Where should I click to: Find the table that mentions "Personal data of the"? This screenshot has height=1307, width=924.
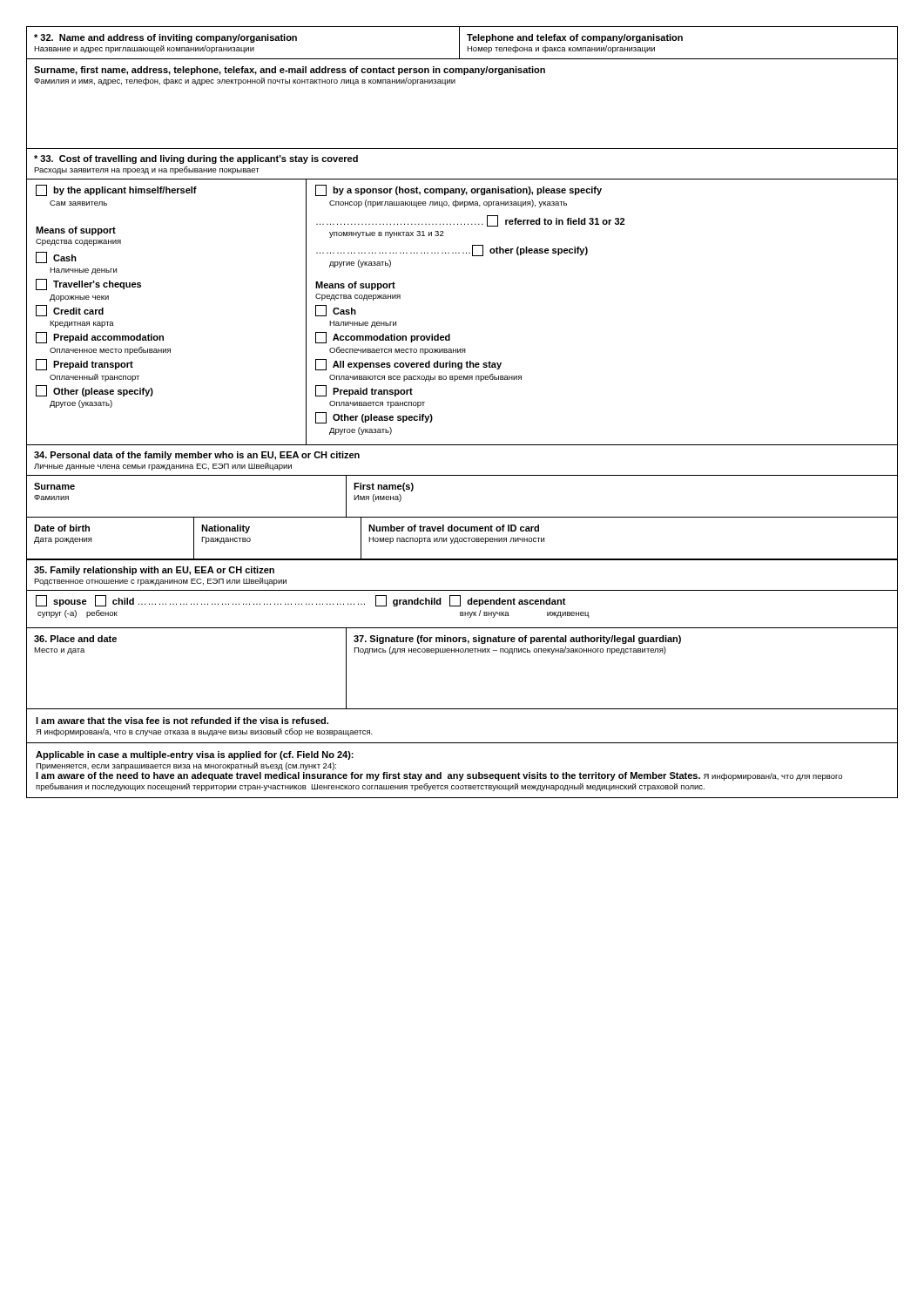[x=462, y=503]
